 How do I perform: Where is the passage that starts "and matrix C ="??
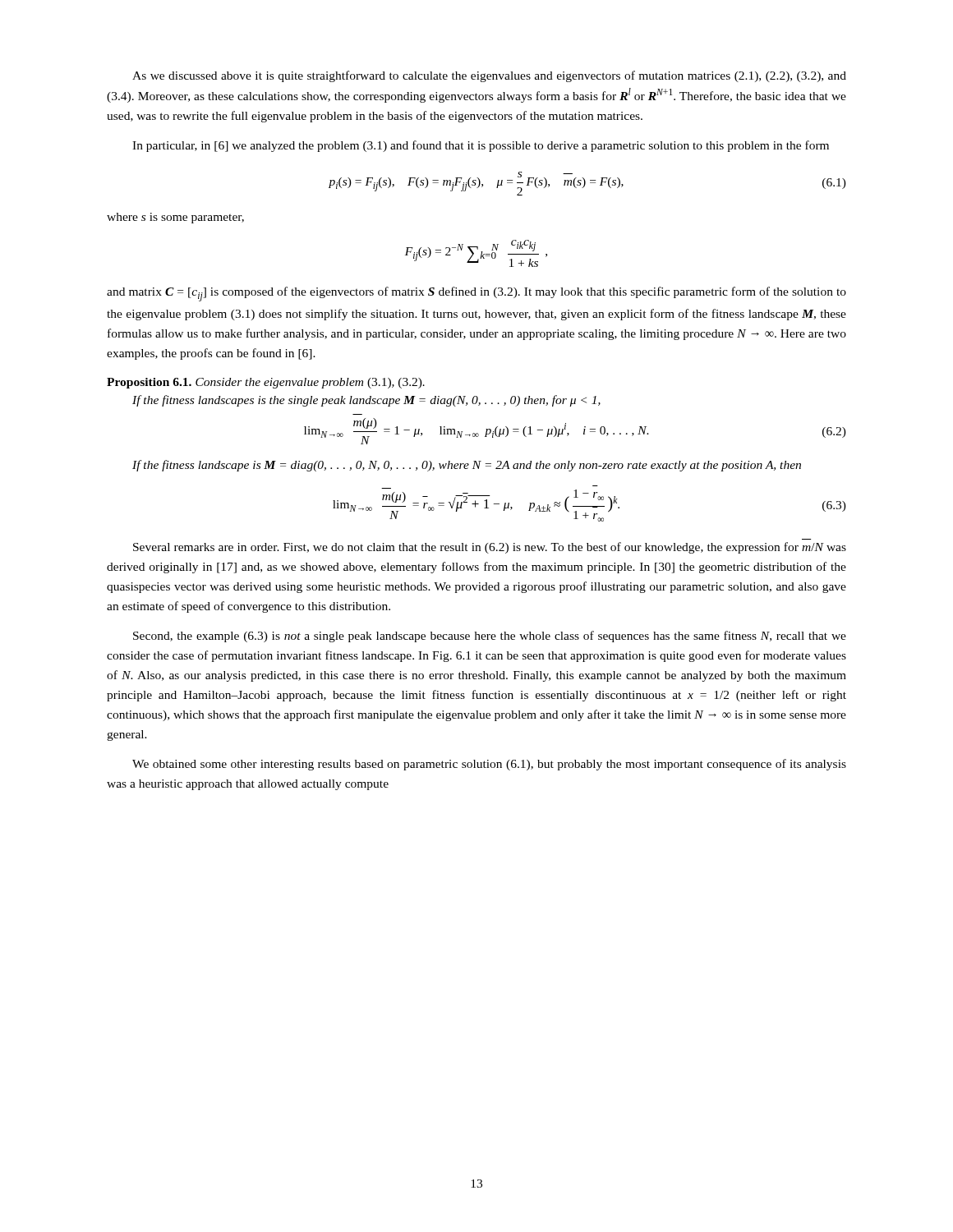(476, 322)
